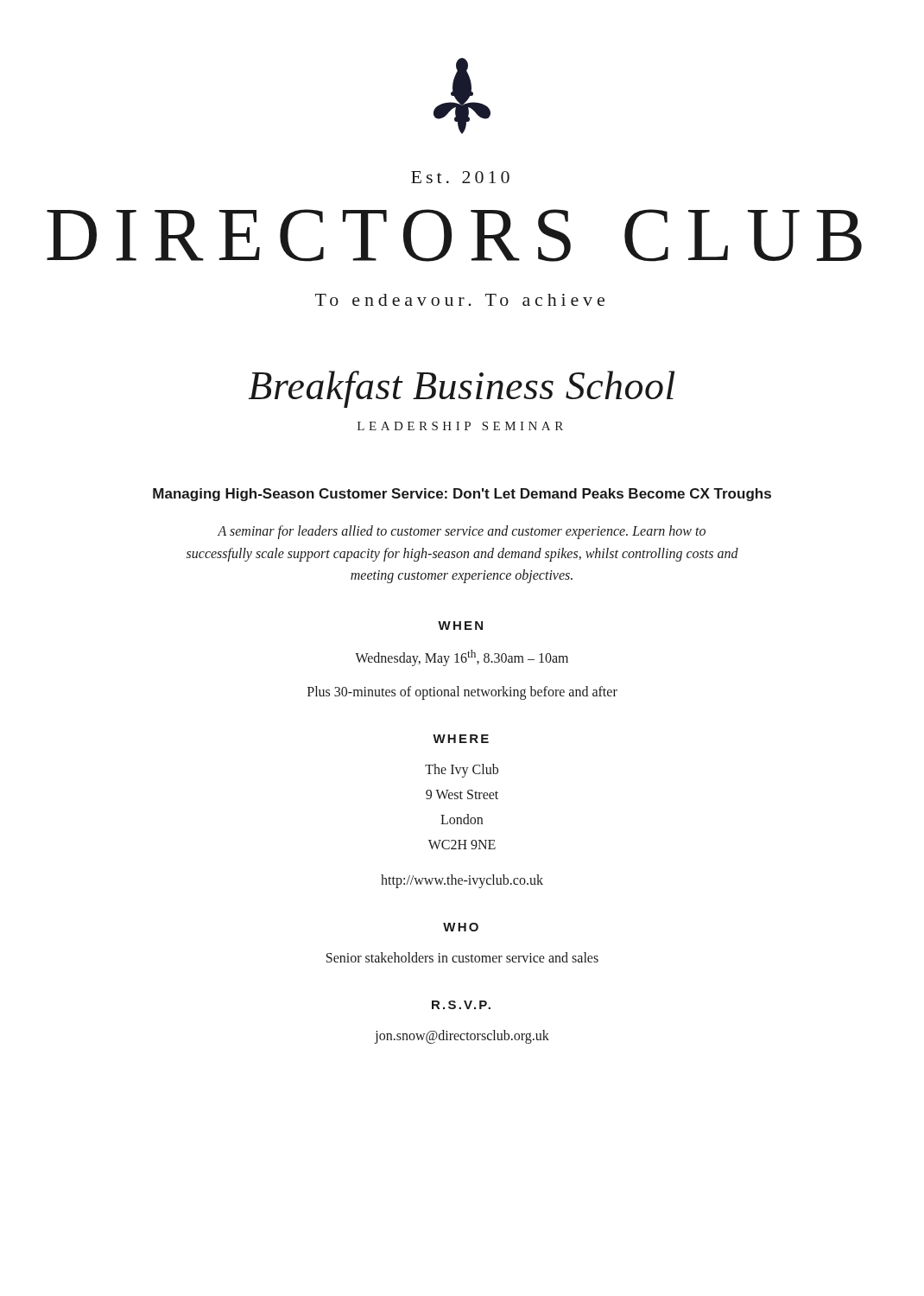924x1296 pixels.
Task: Select the logo
Action: click(x=462, y=101)
